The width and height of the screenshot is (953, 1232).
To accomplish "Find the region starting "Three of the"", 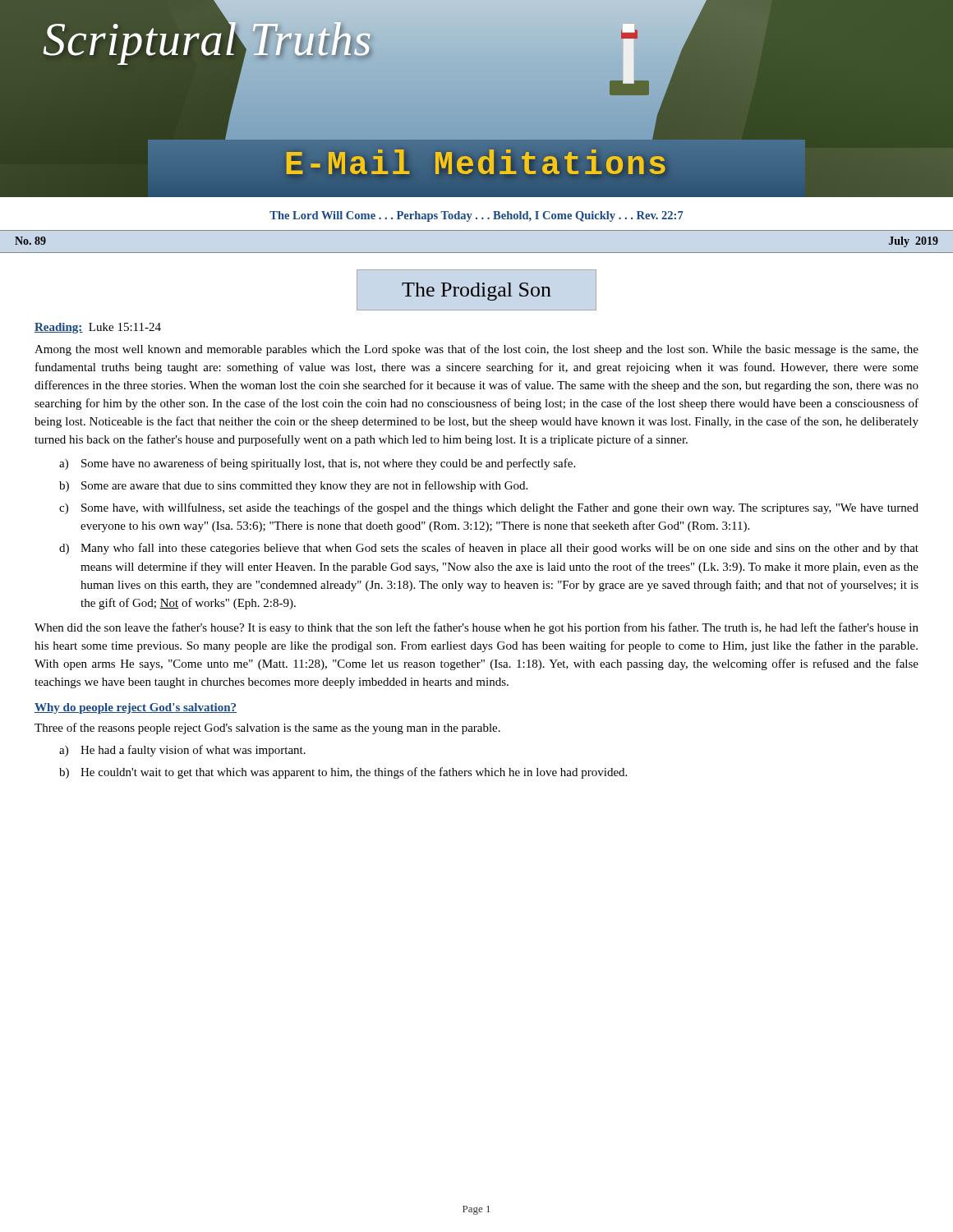I will click(x=268, y=728).
